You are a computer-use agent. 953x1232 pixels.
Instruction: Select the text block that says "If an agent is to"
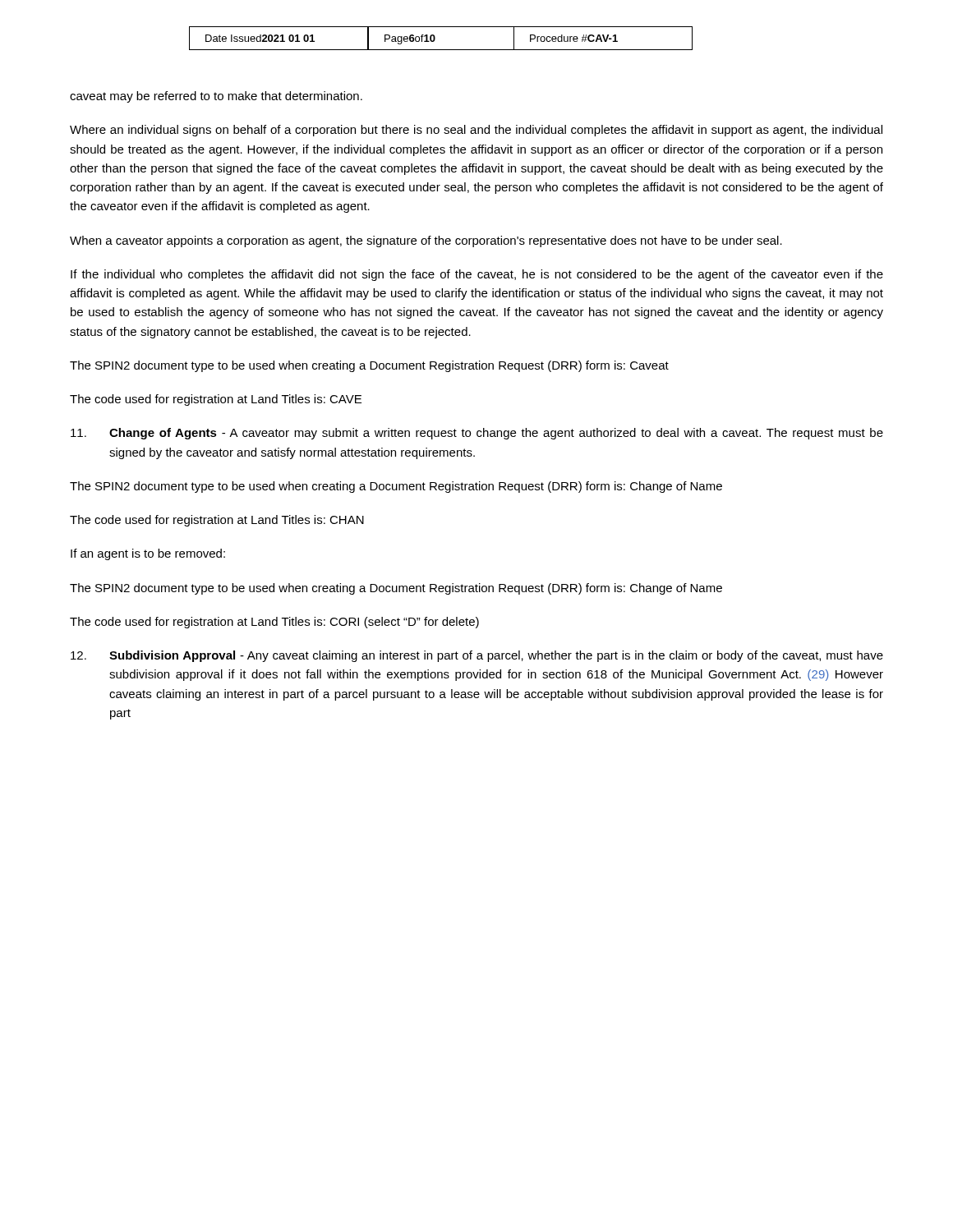coord(148,554)
